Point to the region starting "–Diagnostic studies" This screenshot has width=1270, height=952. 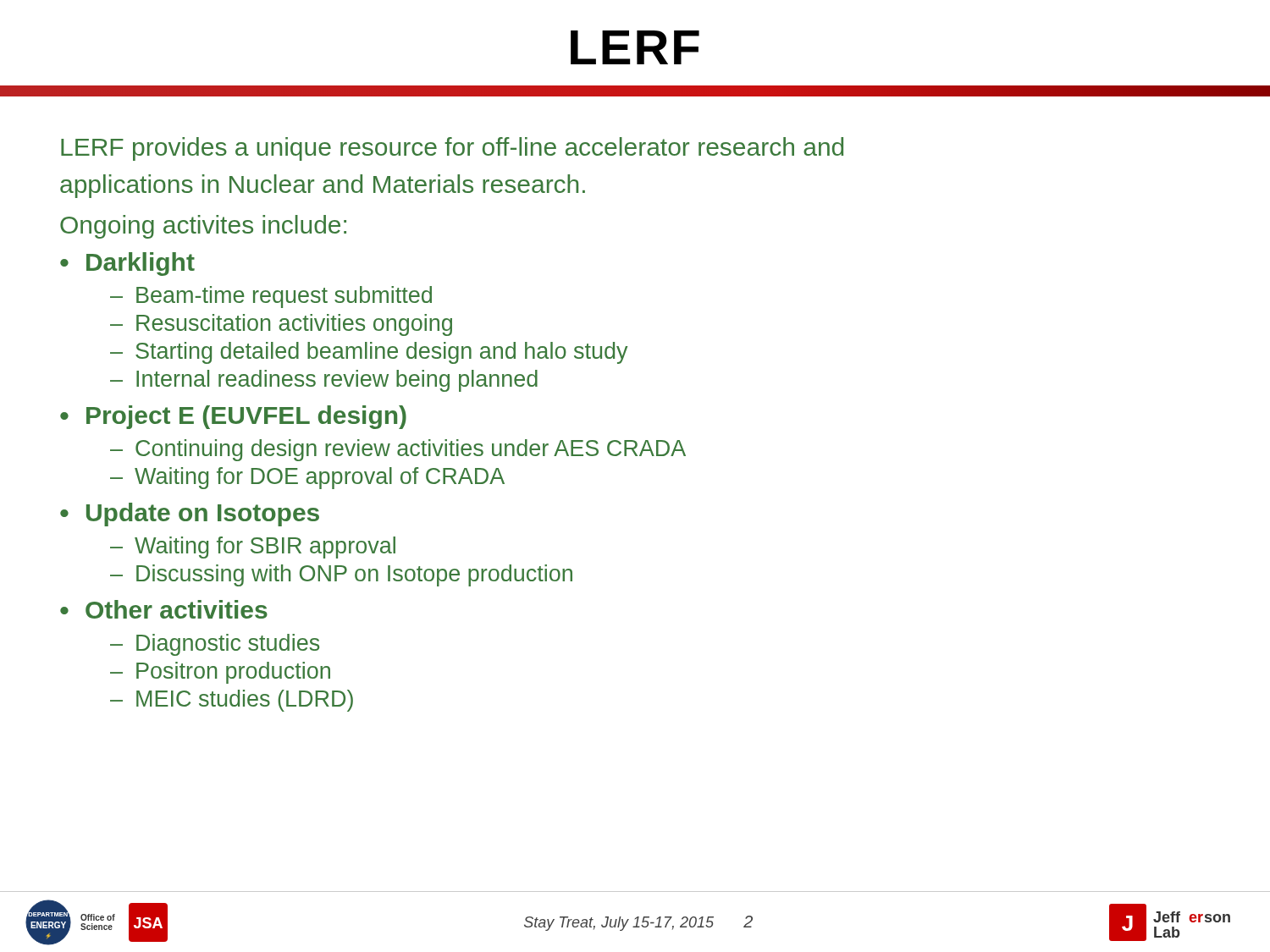215,644
